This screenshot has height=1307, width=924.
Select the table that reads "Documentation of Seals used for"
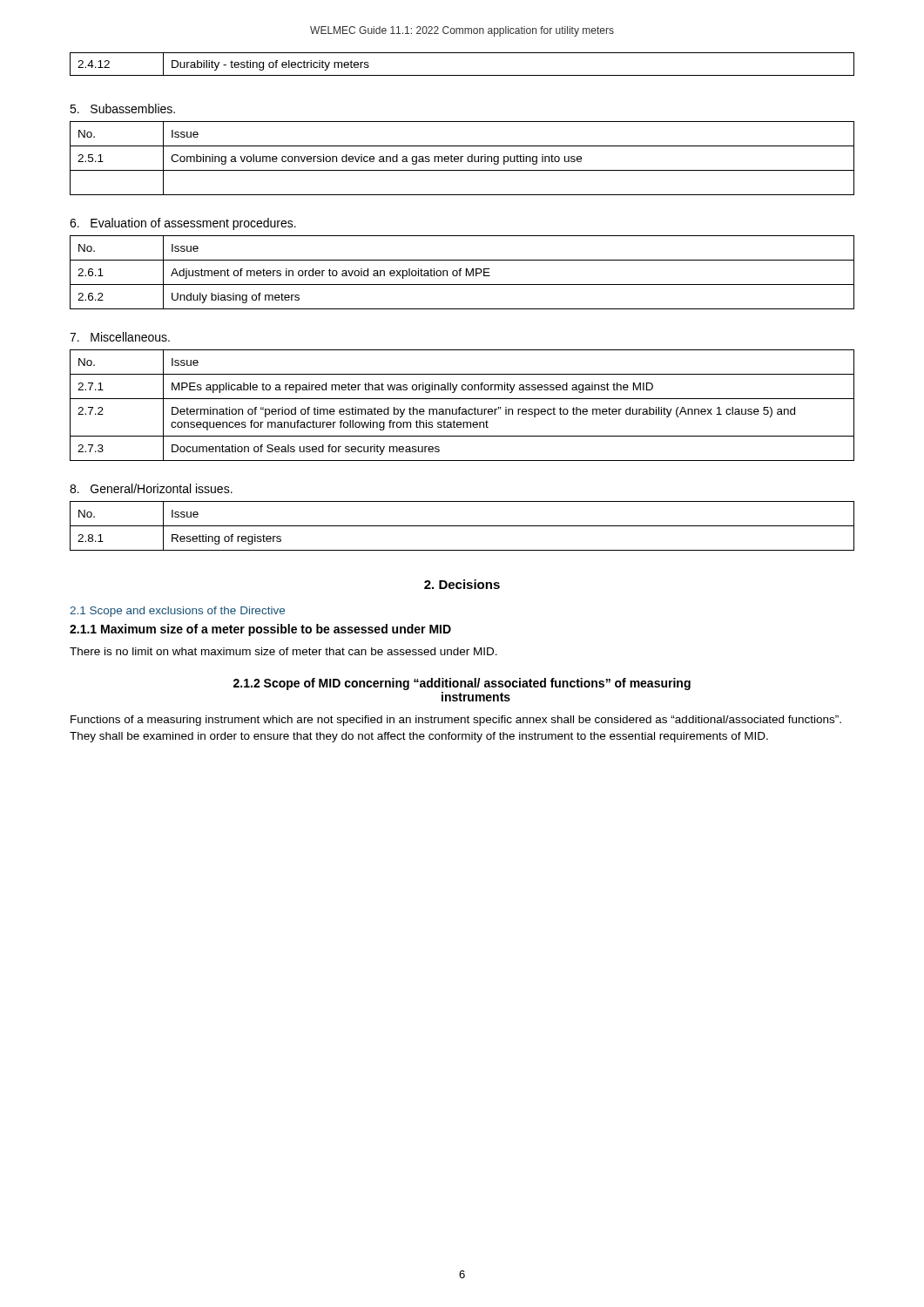(462, 405)
